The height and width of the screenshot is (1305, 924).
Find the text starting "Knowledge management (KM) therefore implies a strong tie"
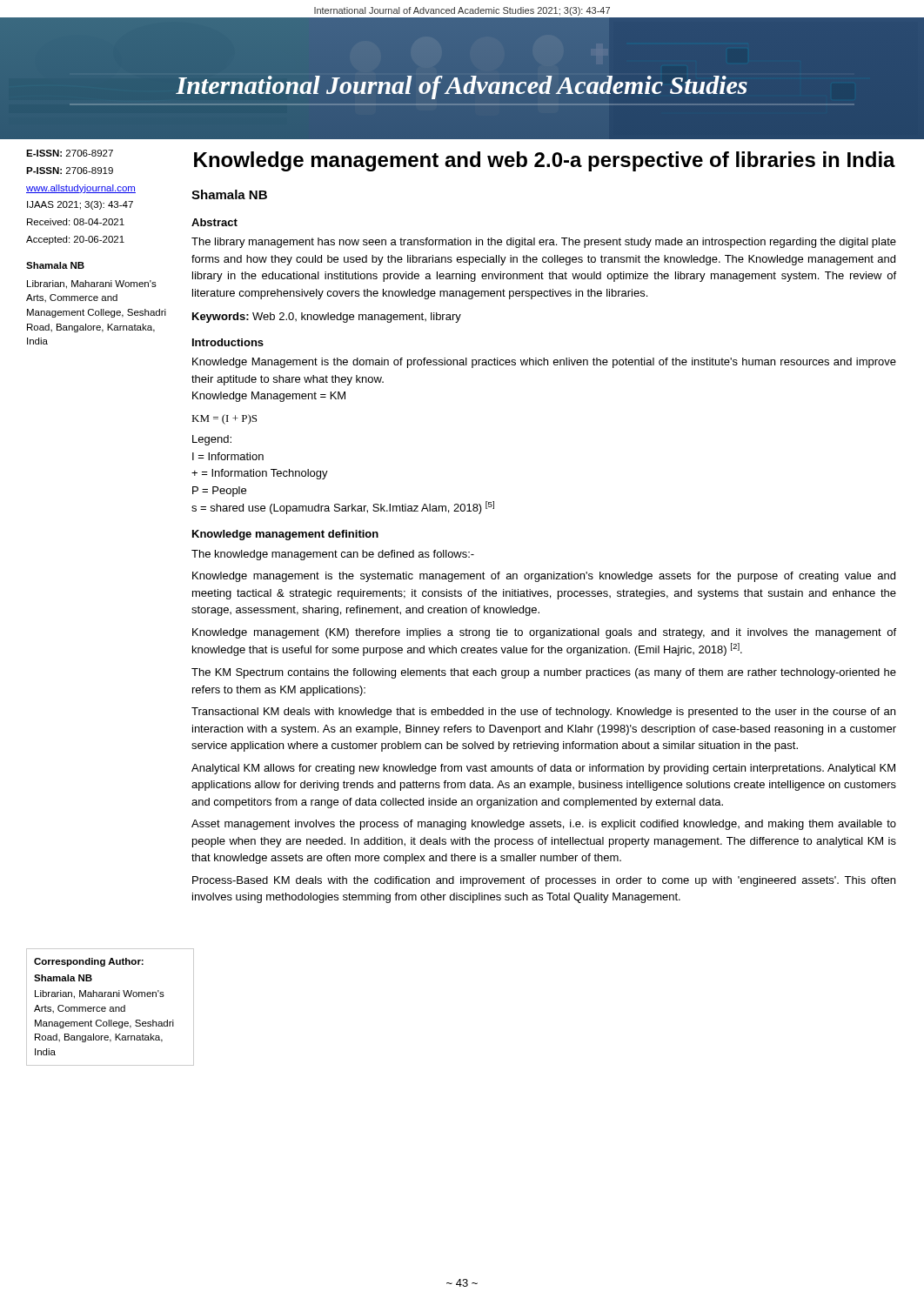click(544, 641)
